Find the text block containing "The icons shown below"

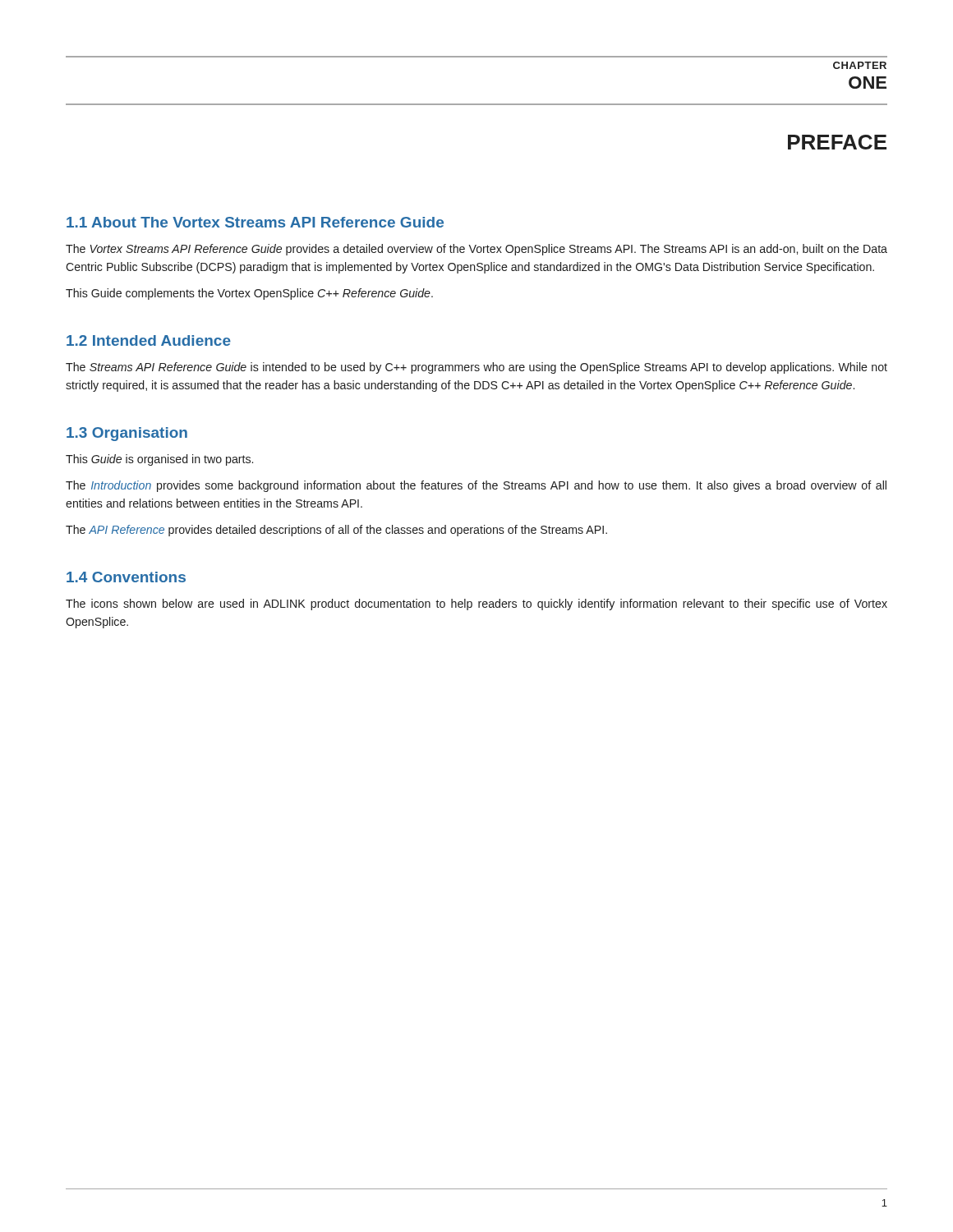click(476, 613)
